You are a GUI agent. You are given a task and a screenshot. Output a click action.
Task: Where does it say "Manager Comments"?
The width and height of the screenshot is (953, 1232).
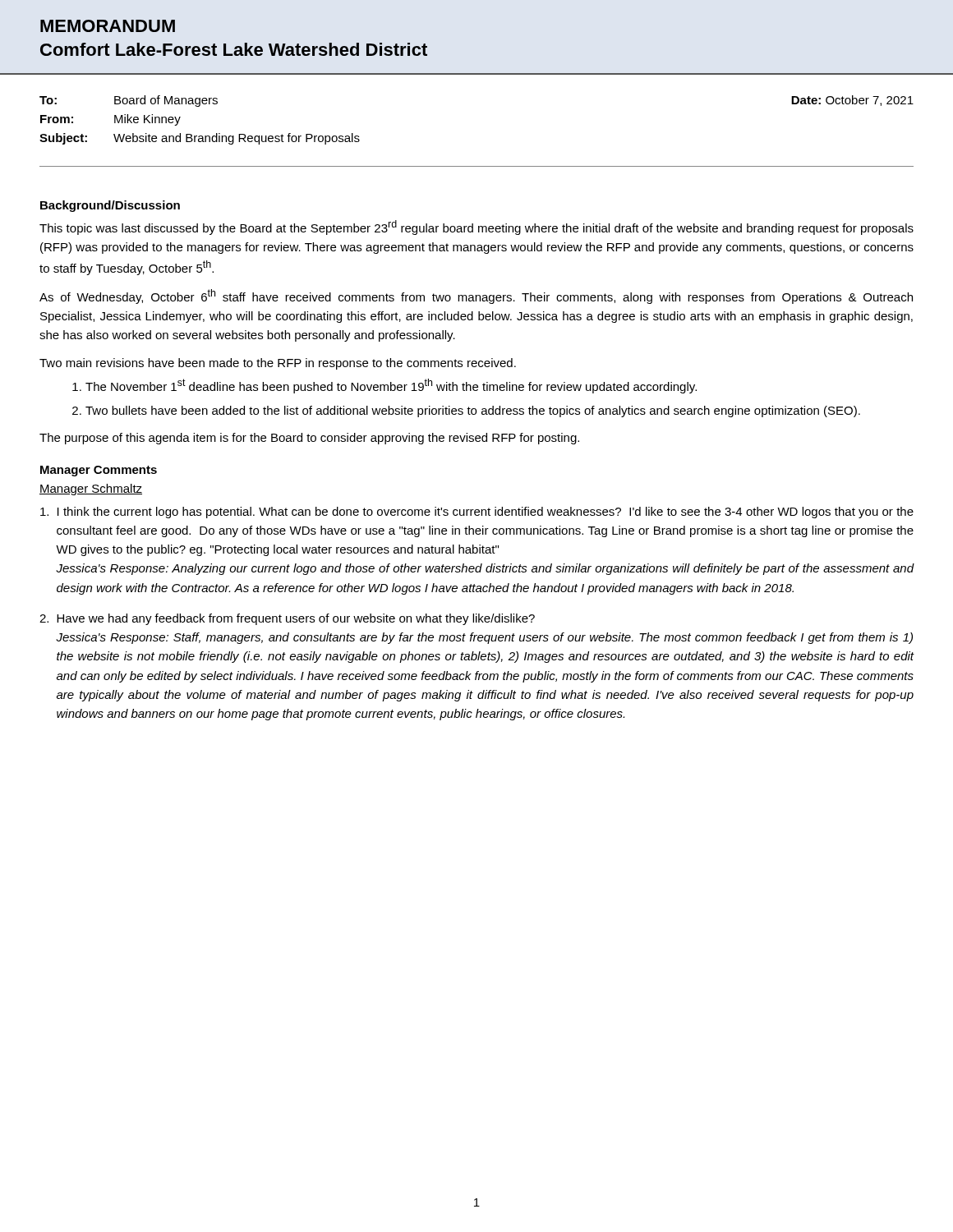click(x=98, y=469)
